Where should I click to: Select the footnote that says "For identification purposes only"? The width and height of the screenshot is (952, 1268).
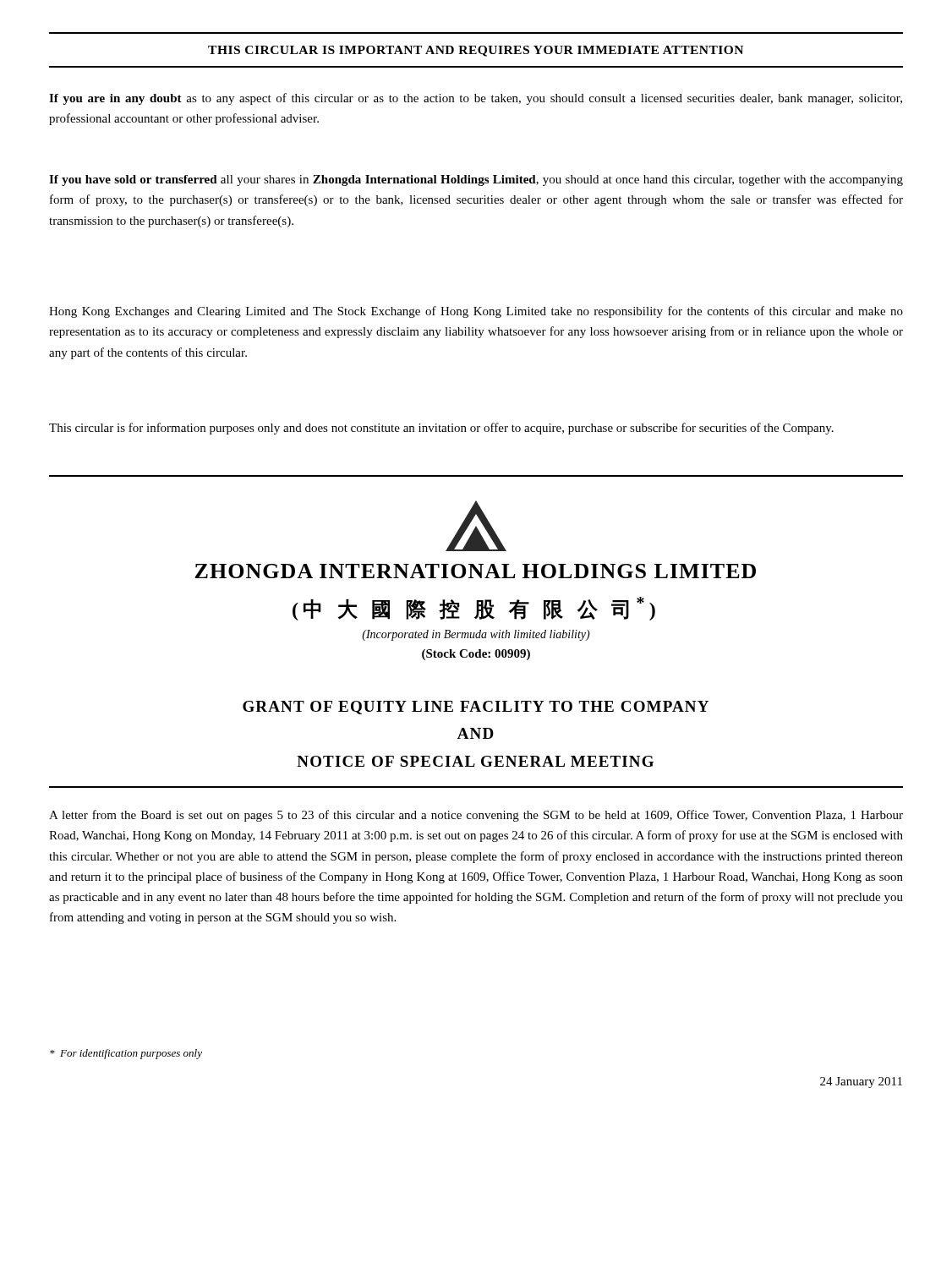(126, 1053)
